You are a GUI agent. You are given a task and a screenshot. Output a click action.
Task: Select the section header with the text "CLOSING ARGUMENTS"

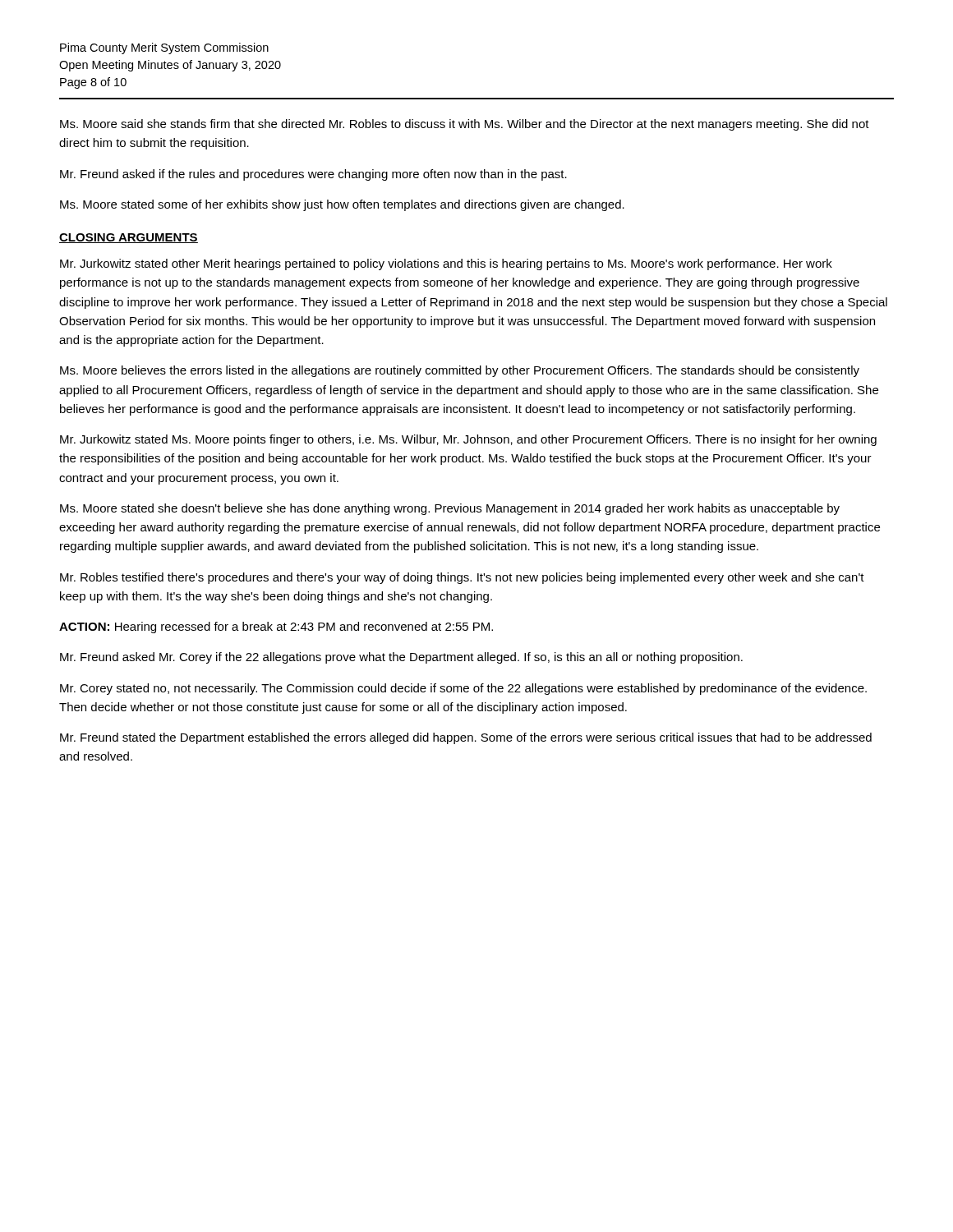point(128,237)
